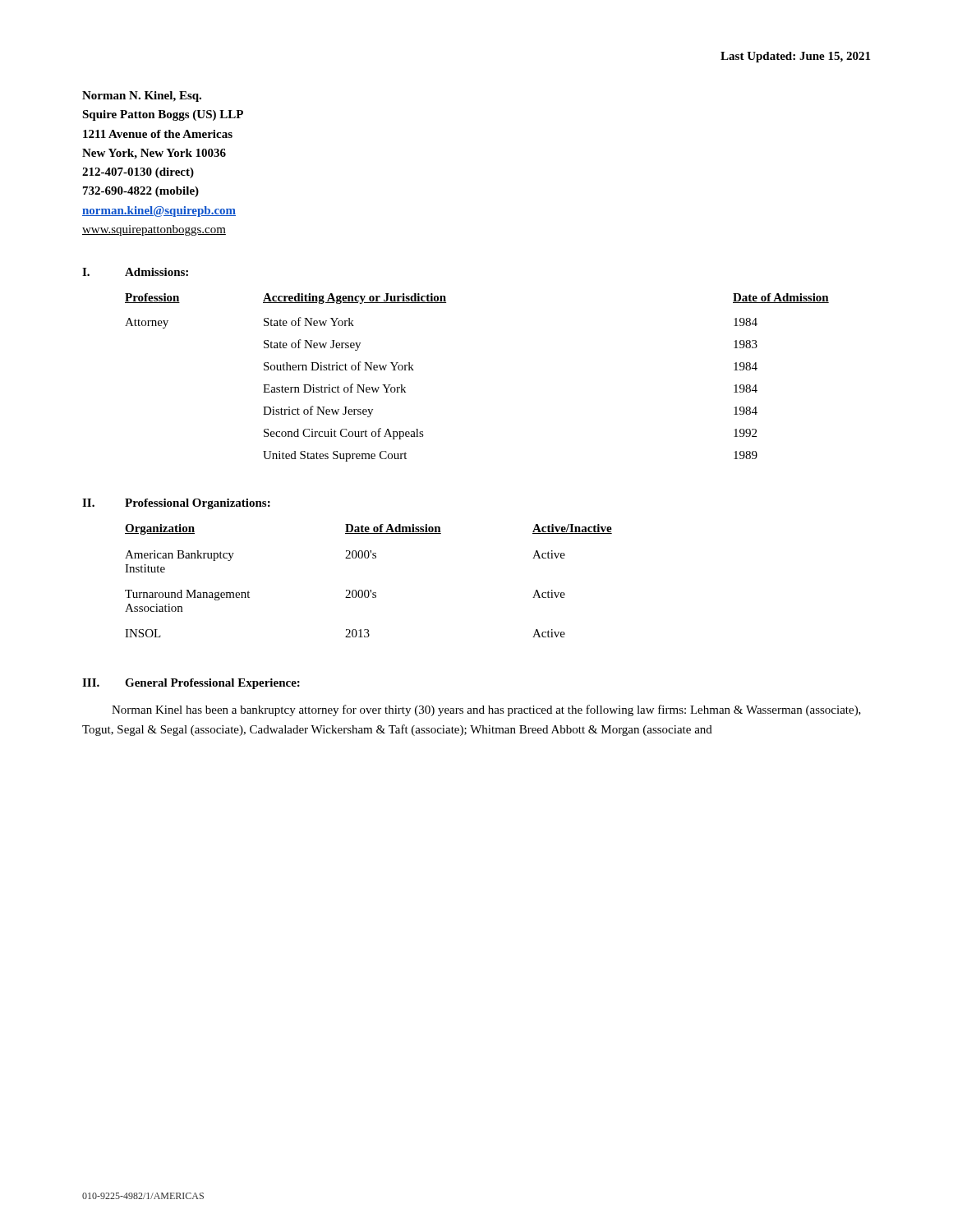
Task: Navigate to the text starting "I. Admissions:"
Action: tap(136, 272)
